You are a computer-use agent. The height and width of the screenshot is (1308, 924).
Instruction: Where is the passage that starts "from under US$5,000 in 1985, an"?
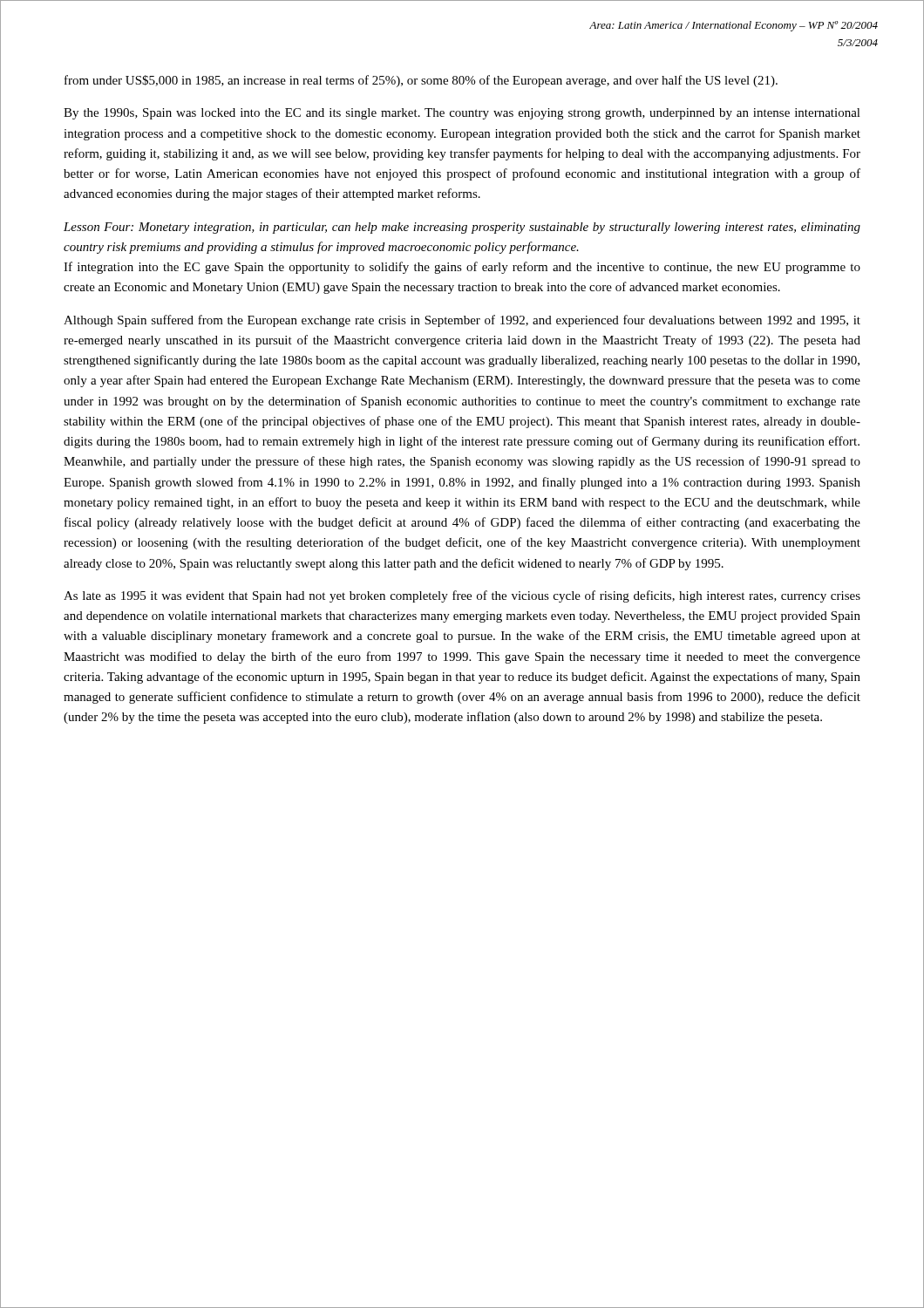point(421,80)
